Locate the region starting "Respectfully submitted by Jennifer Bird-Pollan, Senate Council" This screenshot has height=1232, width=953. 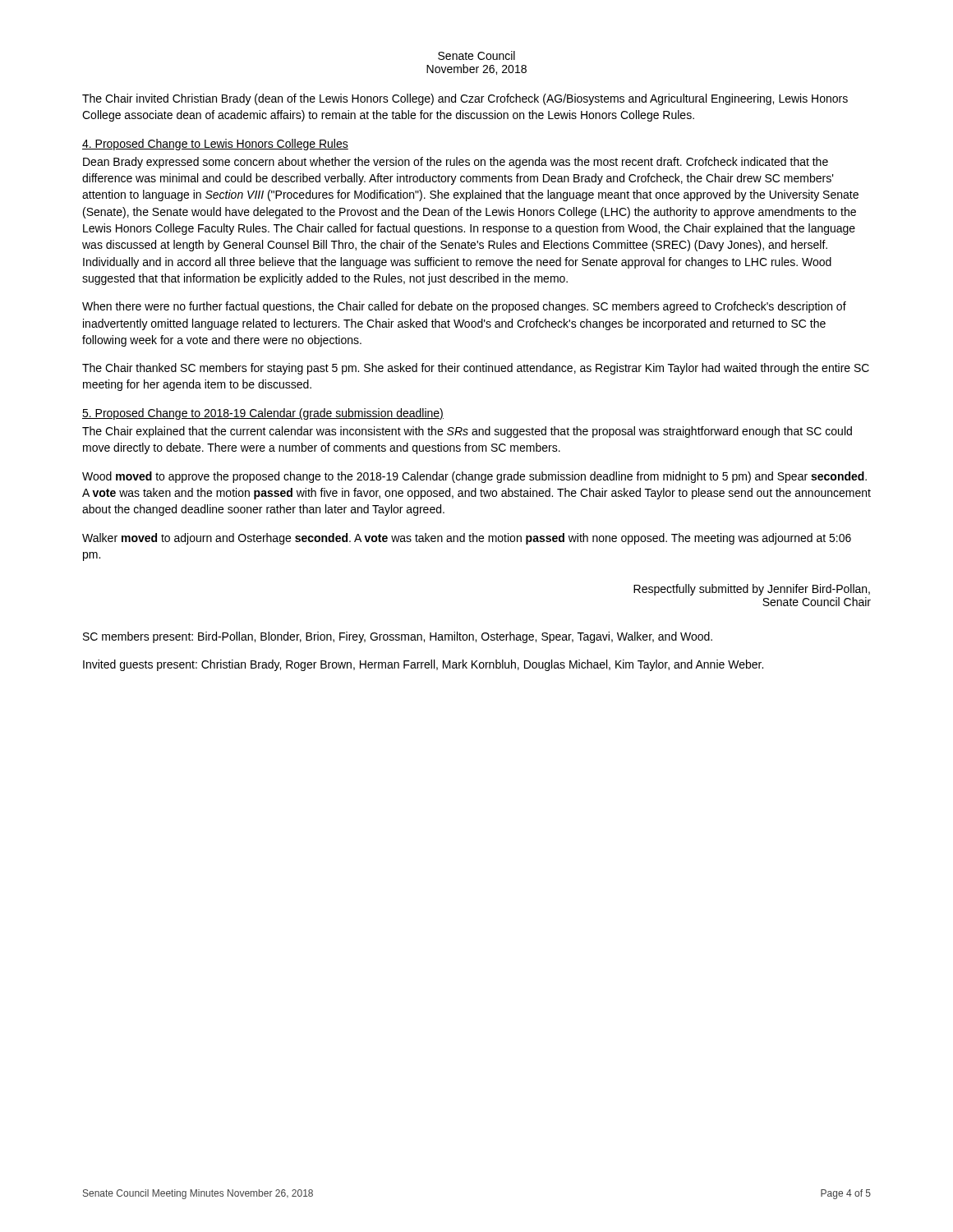coord(752,596)
